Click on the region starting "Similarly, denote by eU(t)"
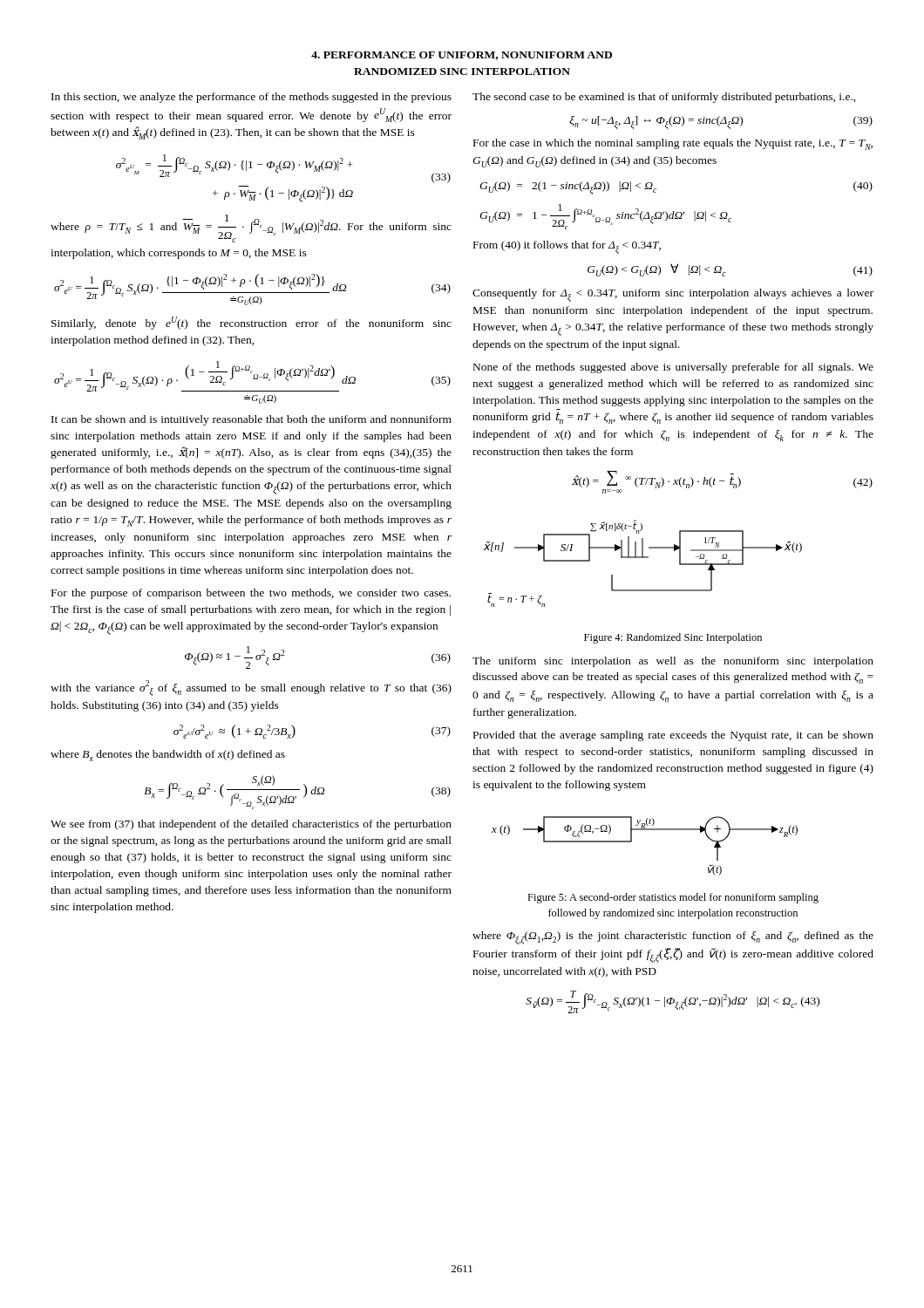 click(x=251, y=331)
